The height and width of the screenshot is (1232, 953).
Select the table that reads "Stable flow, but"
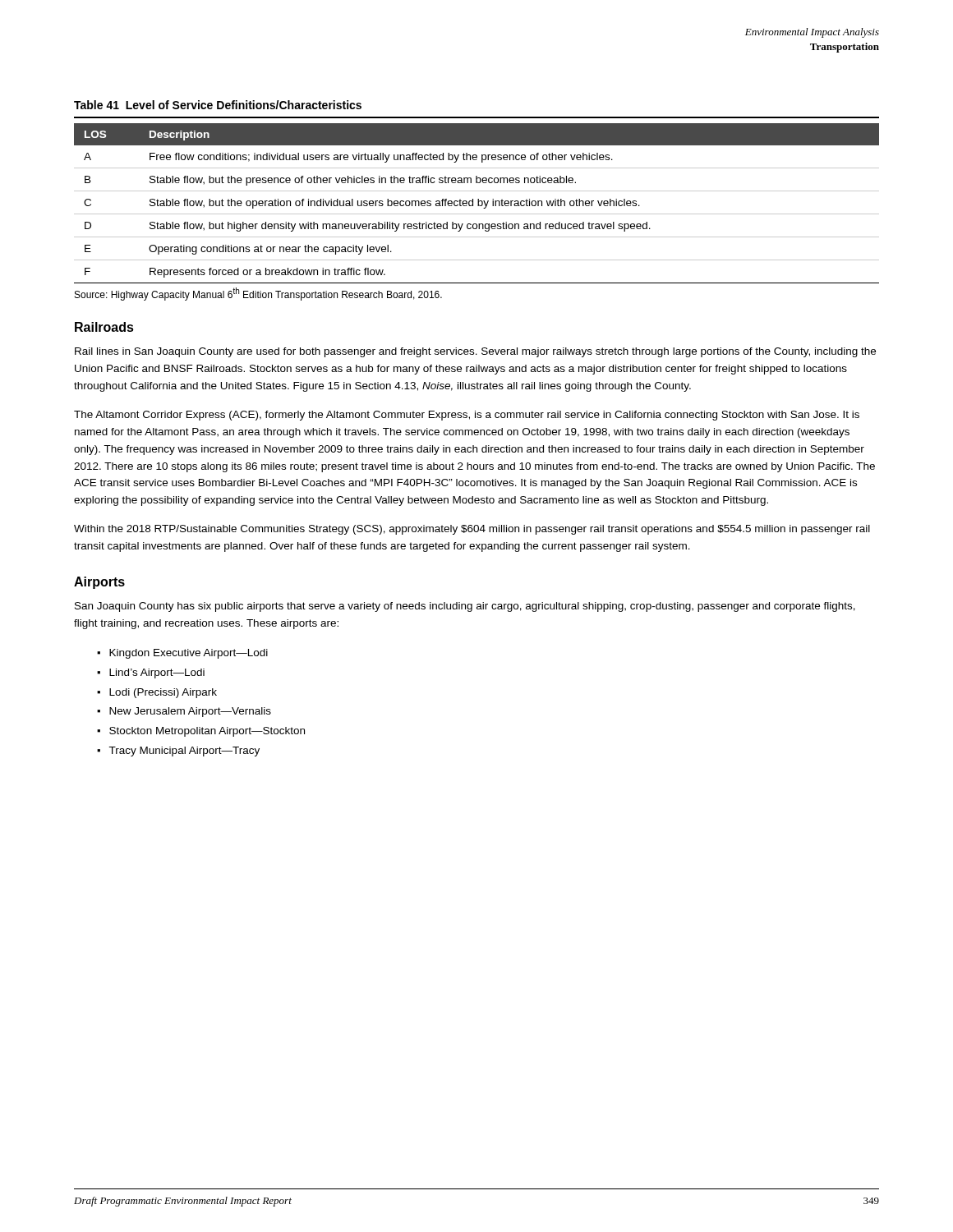point(476,200)
